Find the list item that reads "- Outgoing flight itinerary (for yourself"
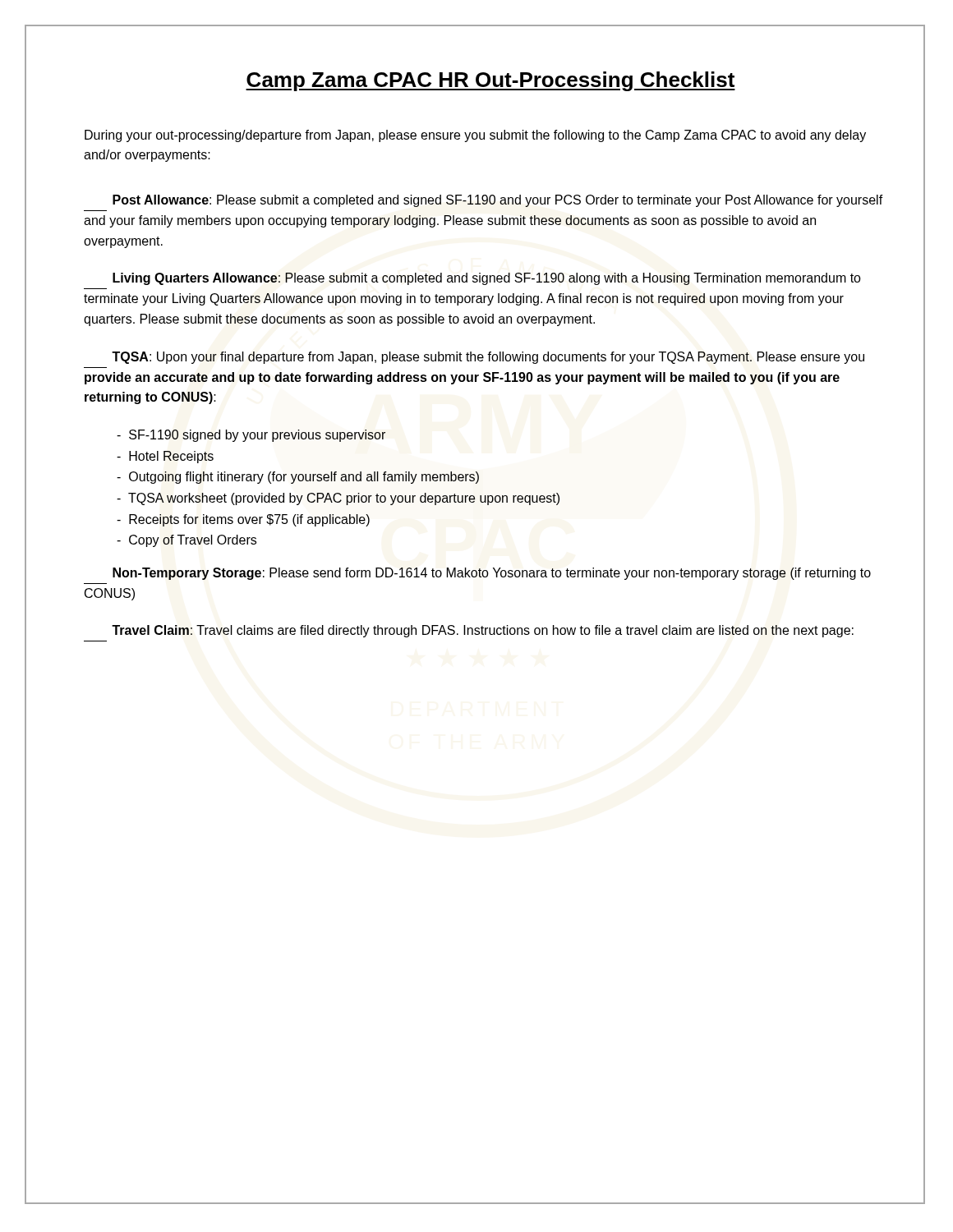The height and width of the screenshot is (1232, 953). (298, 477)
